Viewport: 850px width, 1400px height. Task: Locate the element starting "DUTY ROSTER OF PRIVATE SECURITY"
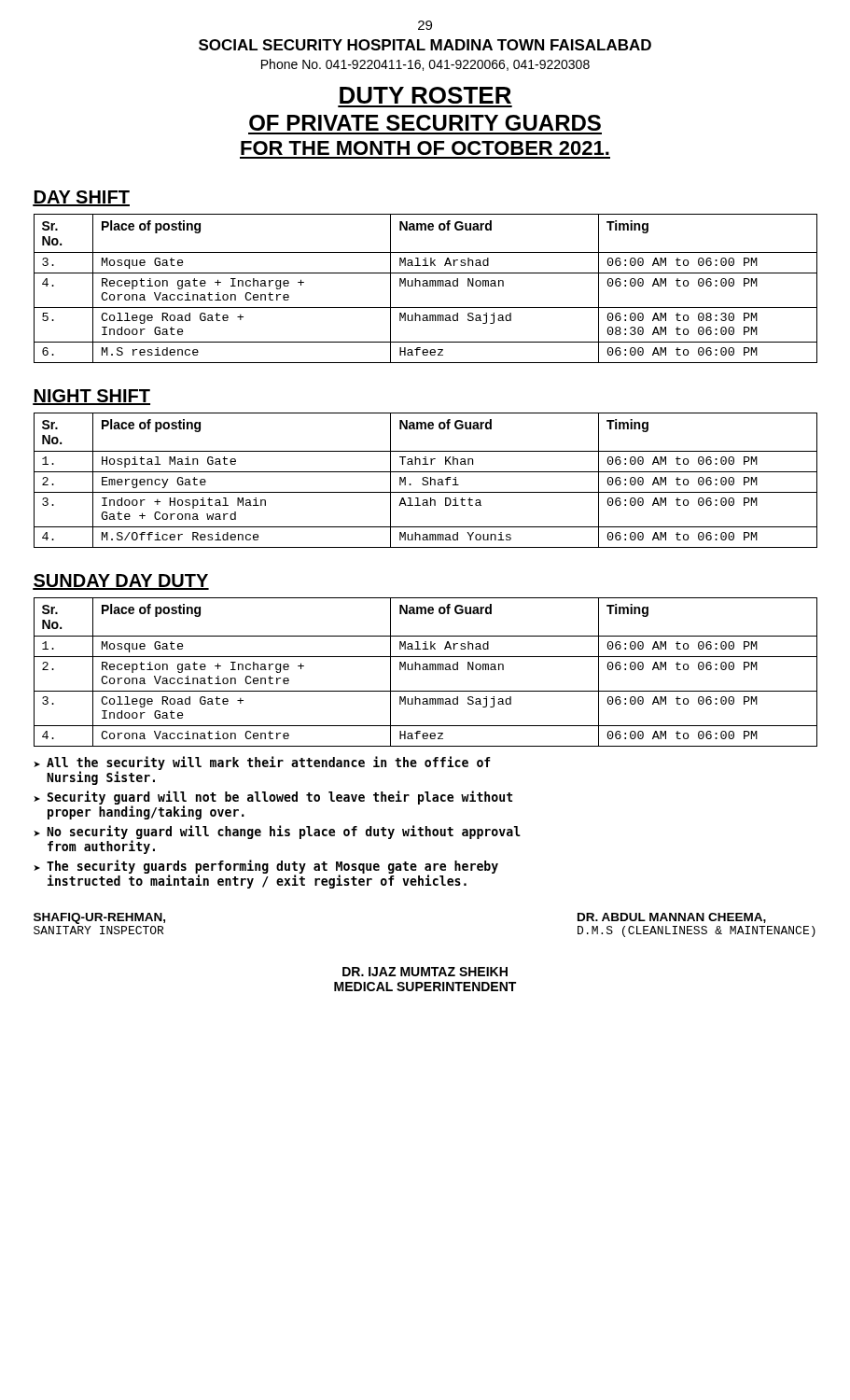[x=425, y=121]
